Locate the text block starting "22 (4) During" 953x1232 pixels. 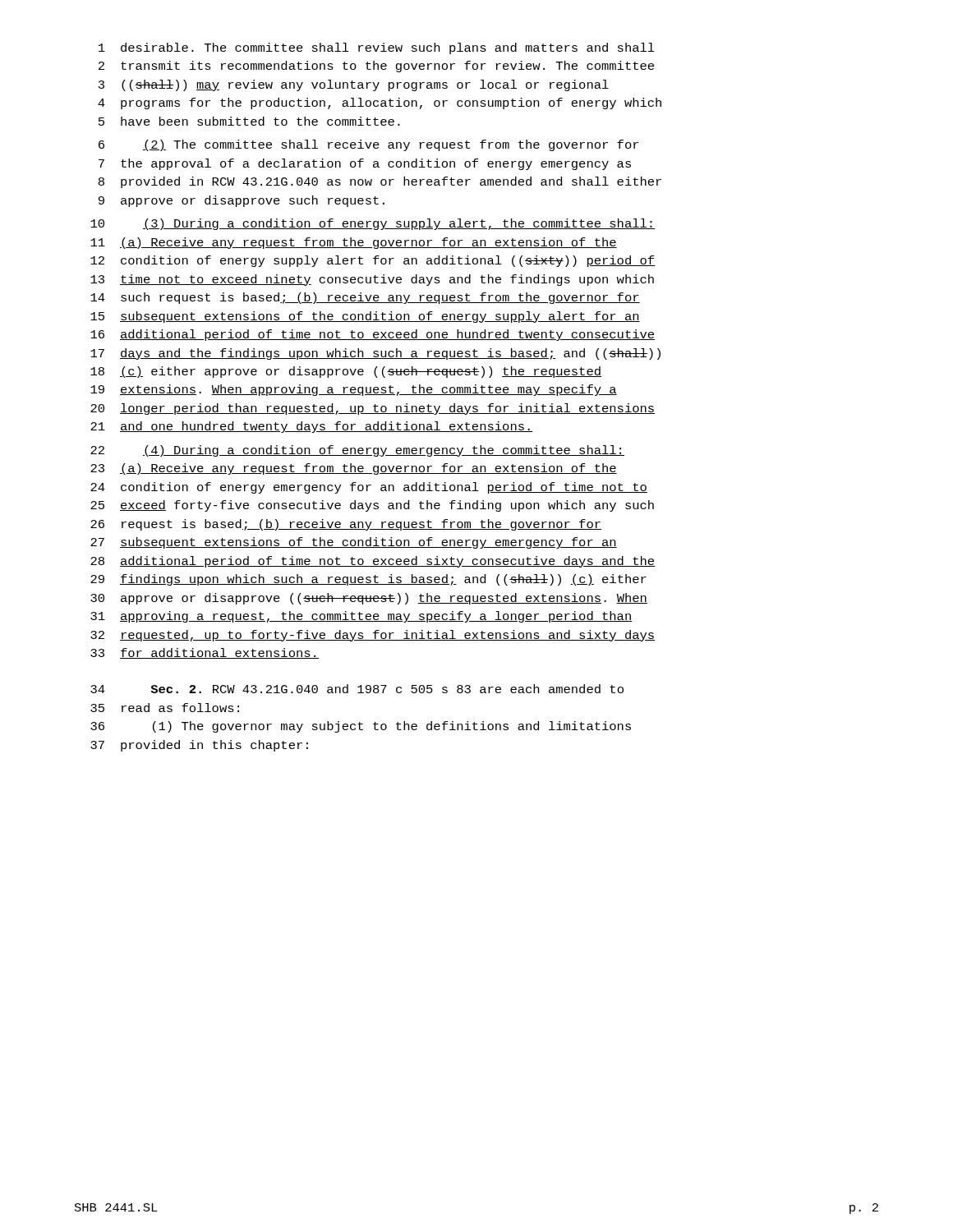(476, 552)
